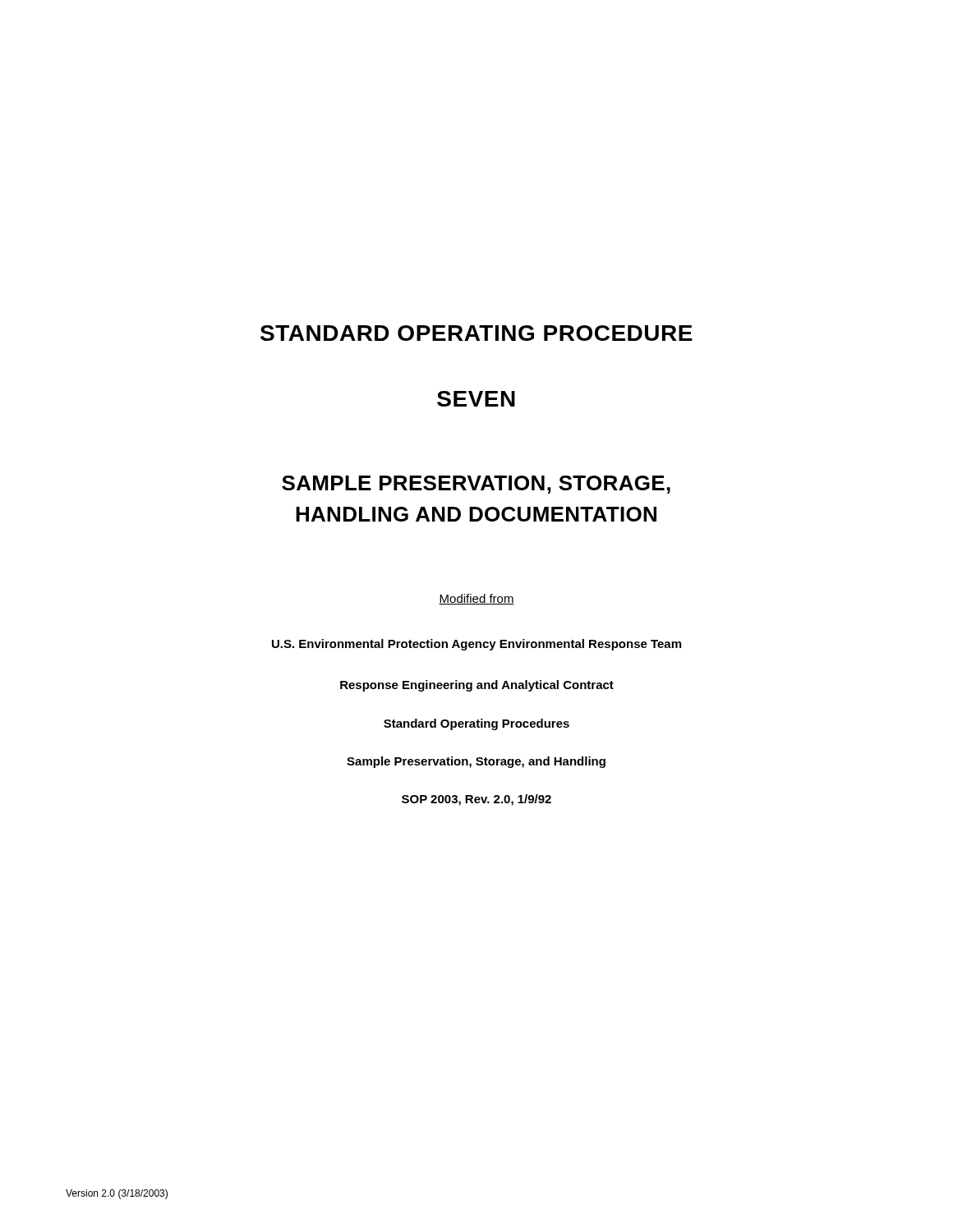This screenshot has width=953, height=1232.
Task: Locate the text "SAMPLE PRESERVATION, STORAGE,HANDLING AND DOCUMENTATION"
Action: (x=476, y=498)
